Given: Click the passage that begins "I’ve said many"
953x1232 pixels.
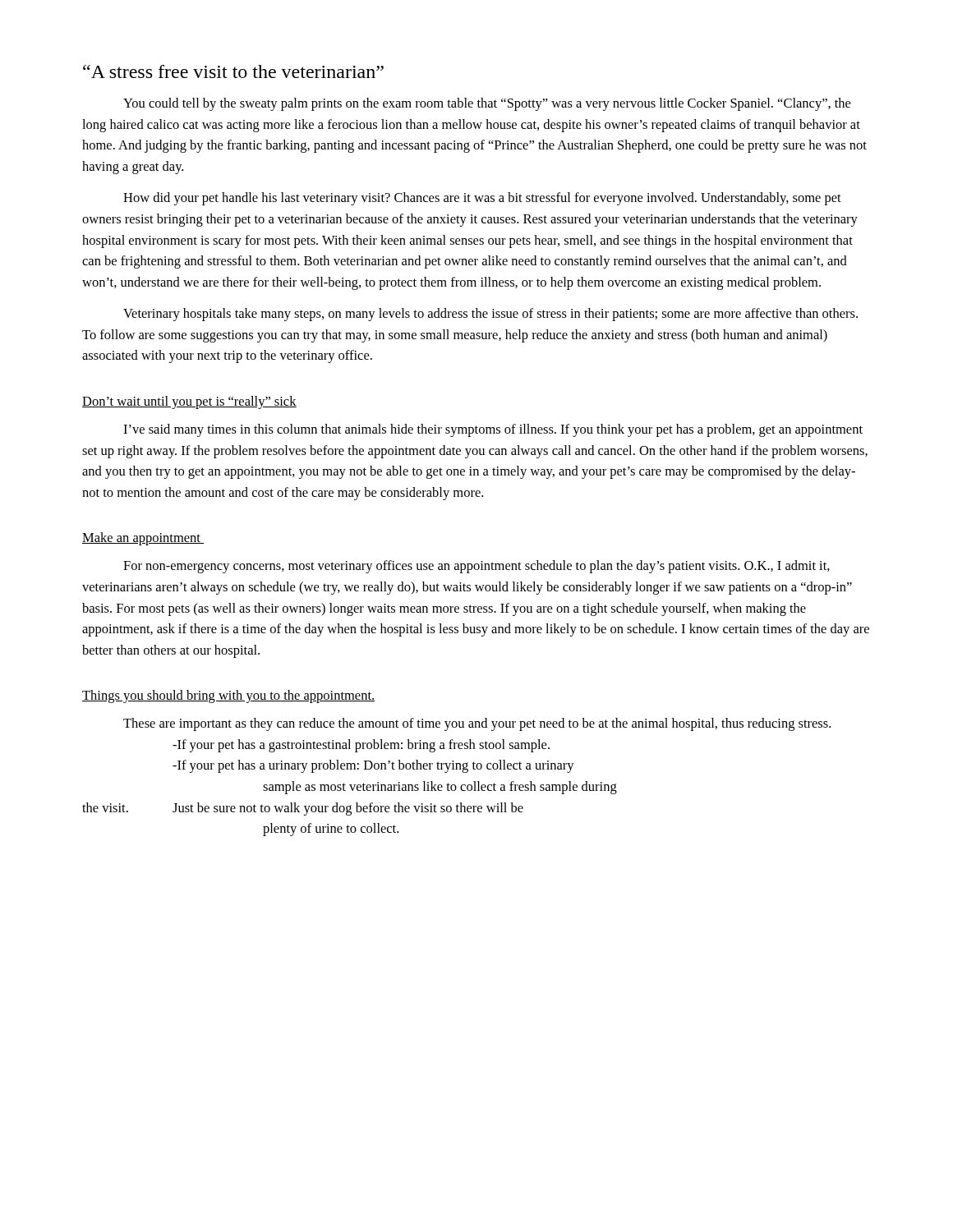Looking at the screenshot, I should click(476, 461).
